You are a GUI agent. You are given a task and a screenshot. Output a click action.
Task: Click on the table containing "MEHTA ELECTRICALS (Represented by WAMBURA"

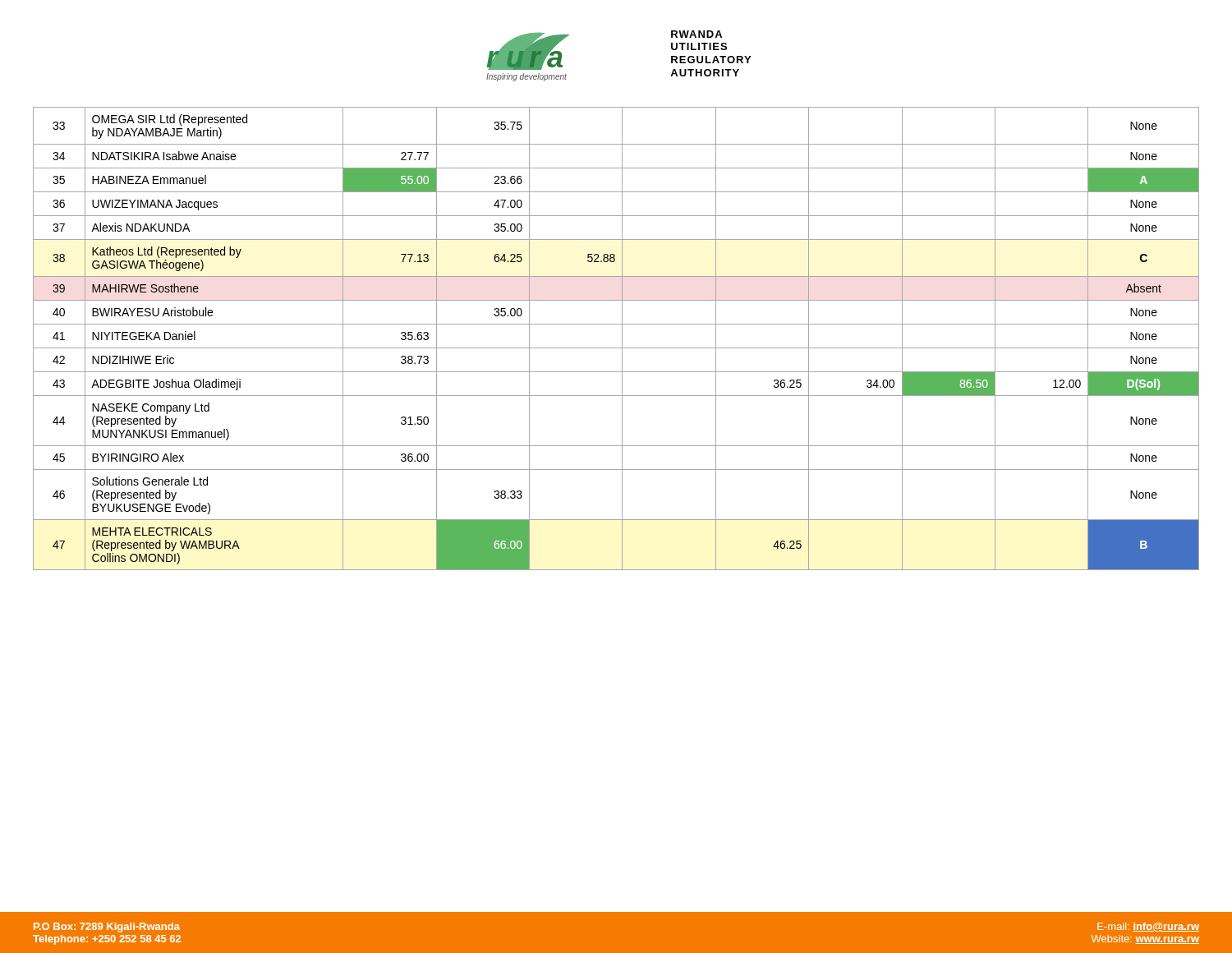616,339
